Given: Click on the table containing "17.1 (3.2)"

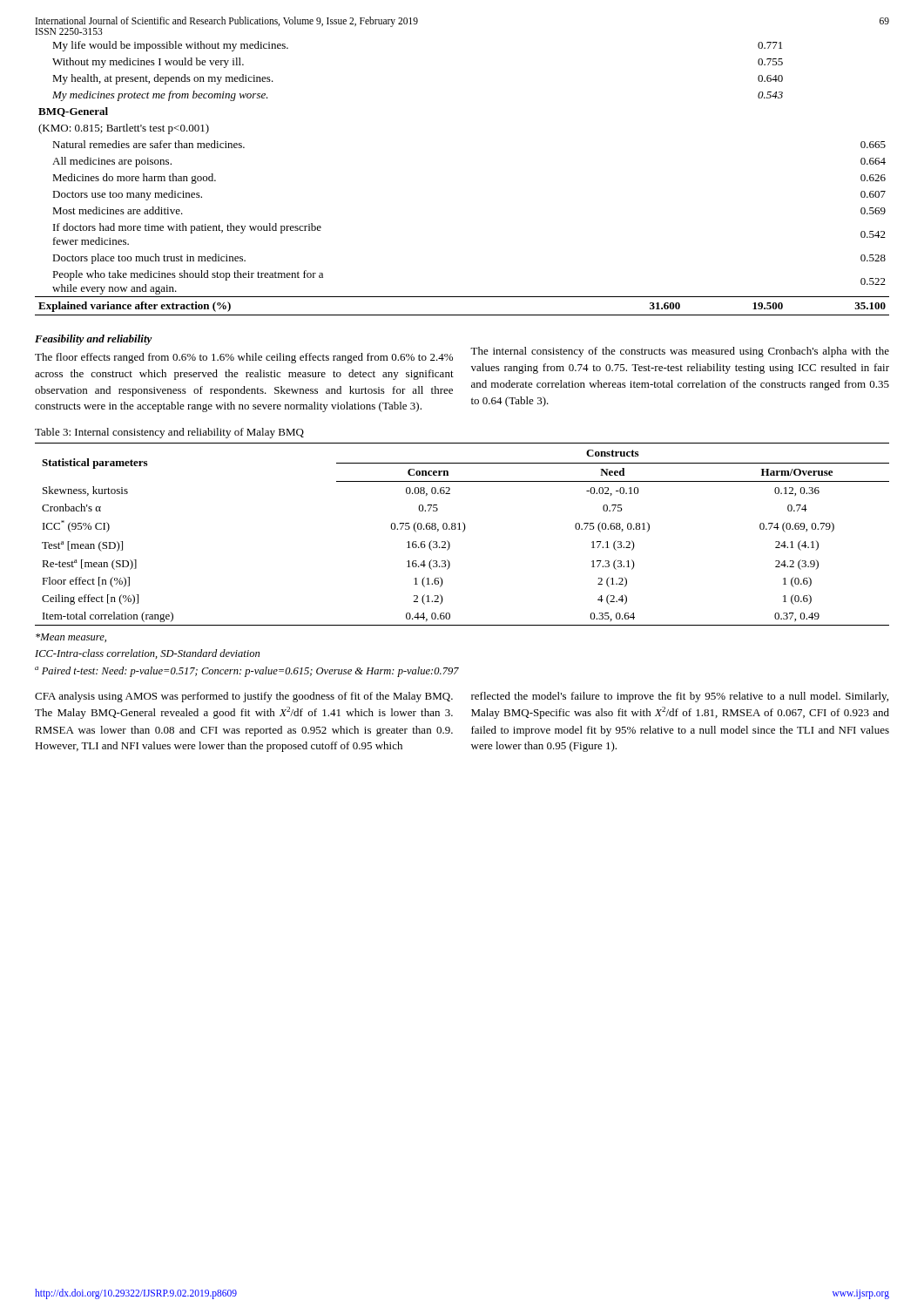Looking at the screenshot, I should coord(462,534).
